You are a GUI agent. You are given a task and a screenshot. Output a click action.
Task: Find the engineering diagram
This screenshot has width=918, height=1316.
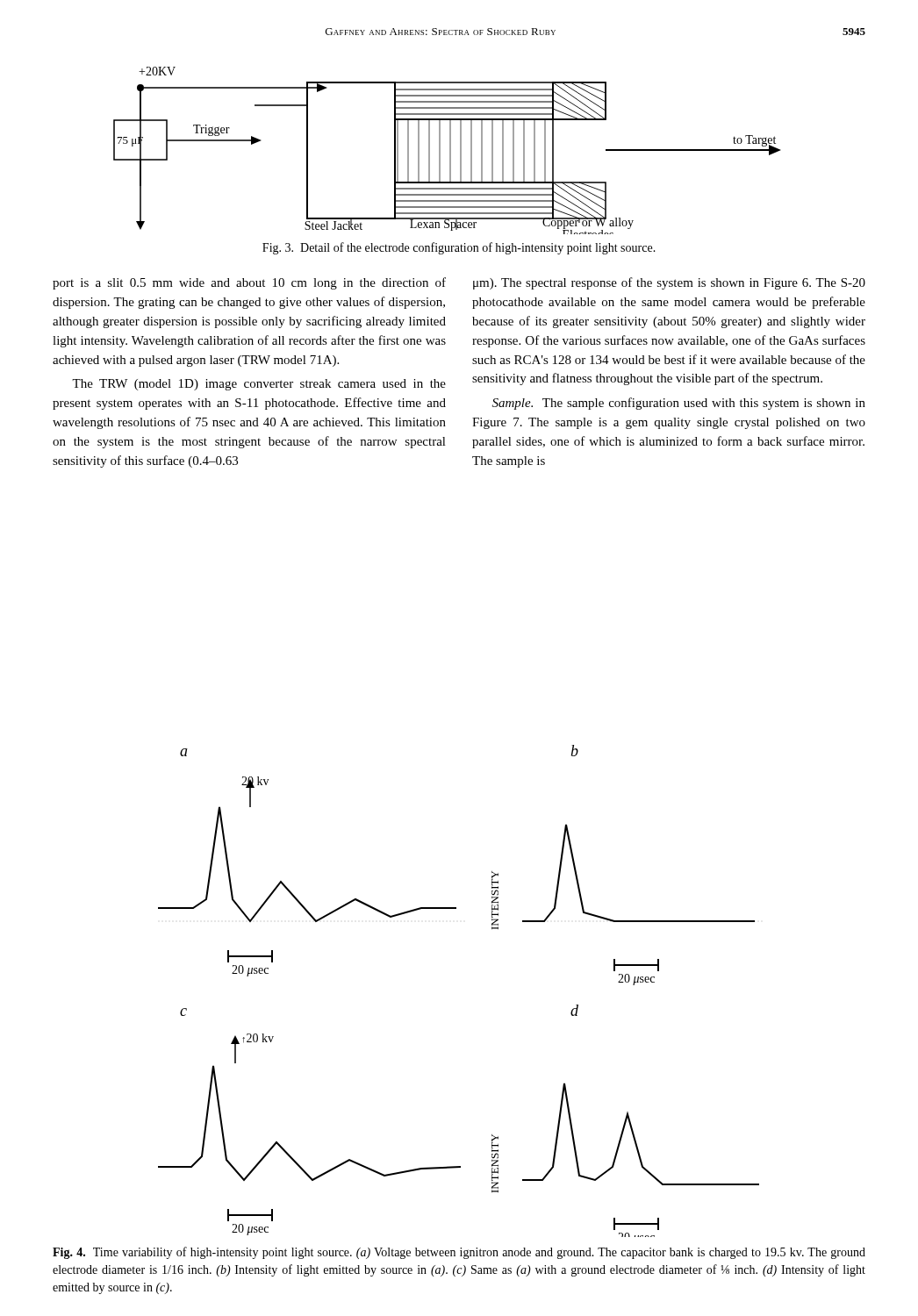pos(459,140)
